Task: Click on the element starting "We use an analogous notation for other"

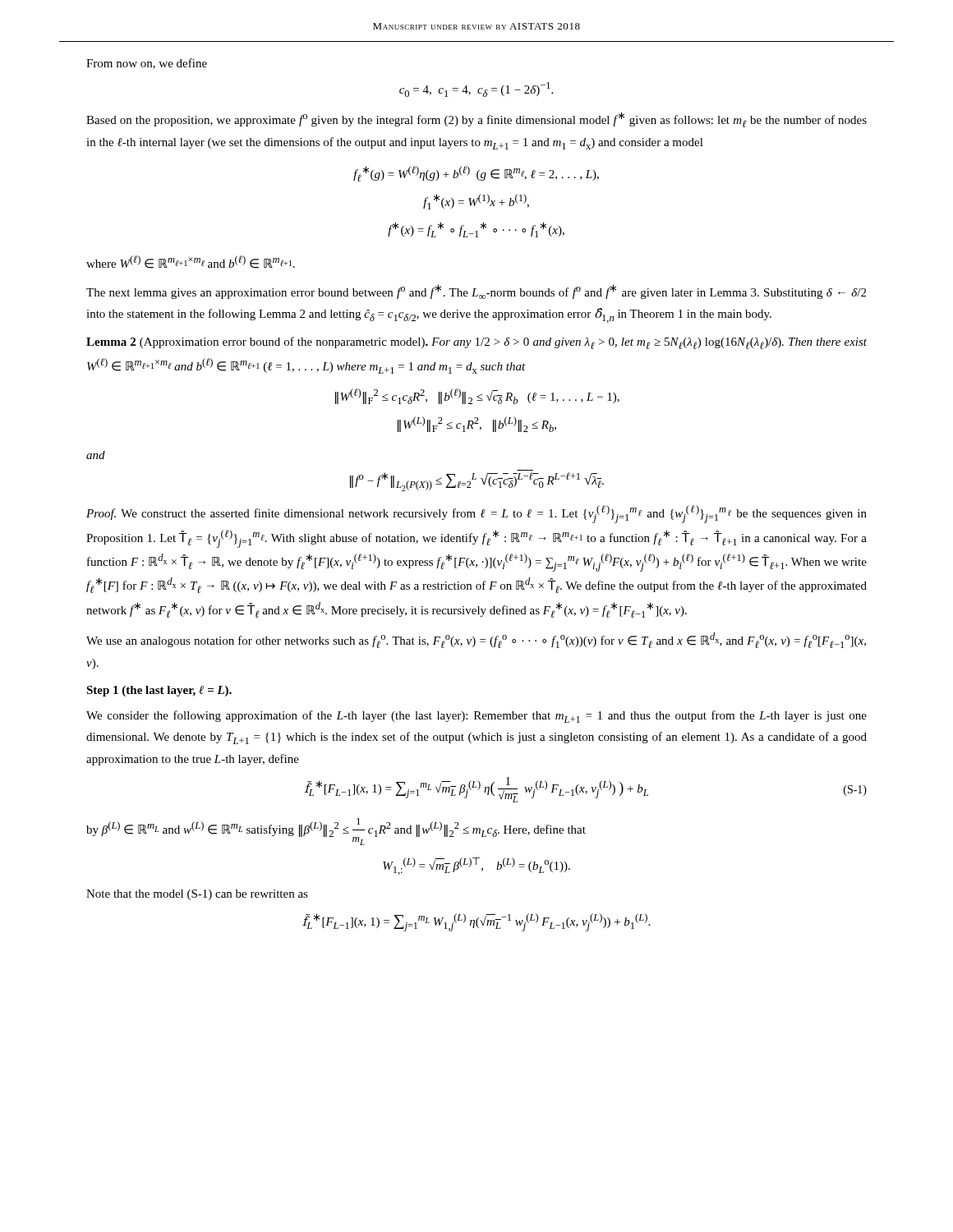Action: (476, 650)
